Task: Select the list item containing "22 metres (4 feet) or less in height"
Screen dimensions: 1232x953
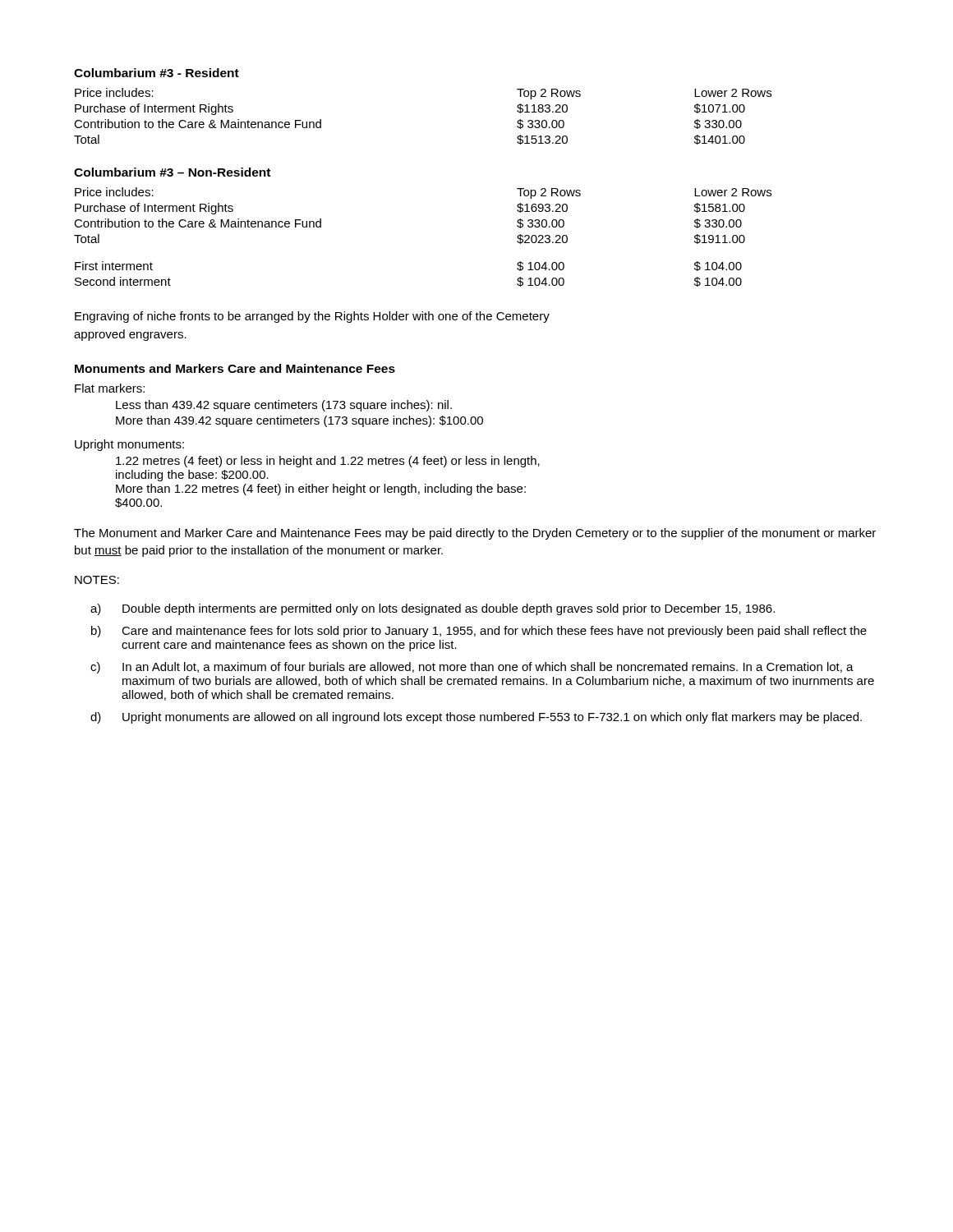Action: pos(328,481)
